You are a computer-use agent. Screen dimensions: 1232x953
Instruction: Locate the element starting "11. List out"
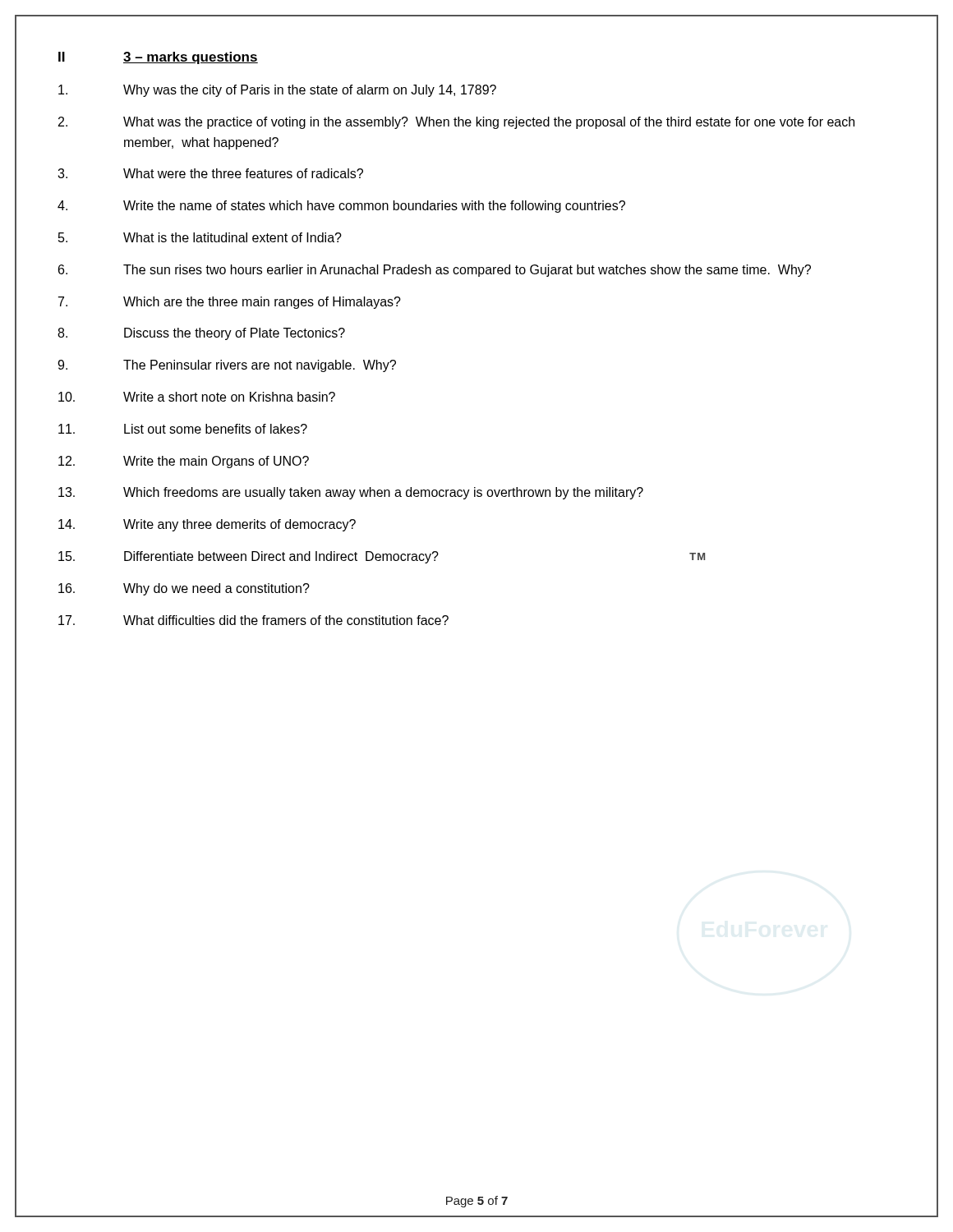click(x=182, y=430)
